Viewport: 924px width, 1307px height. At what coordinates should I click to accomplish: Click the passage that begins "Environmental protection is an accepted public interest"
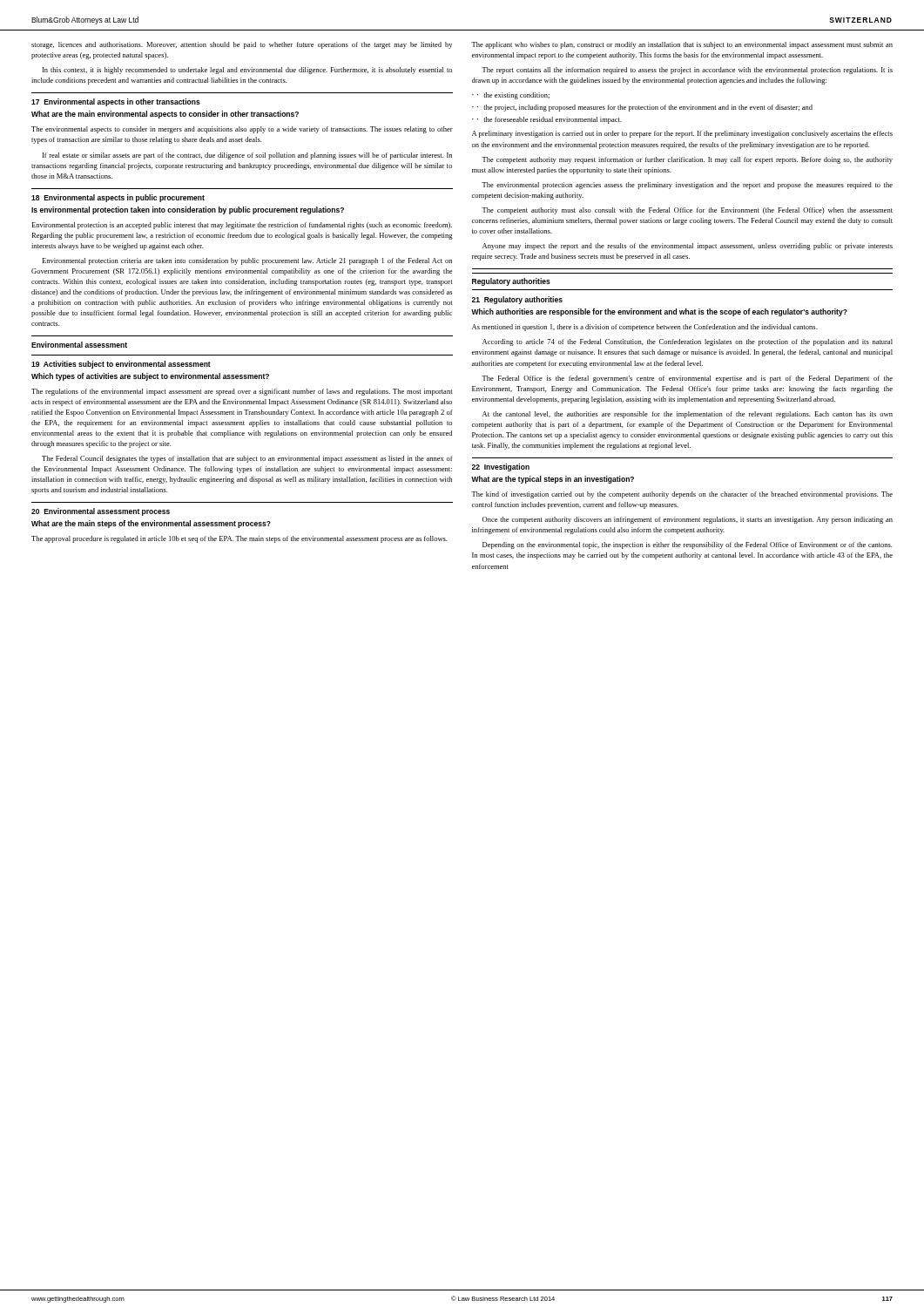[x=242, y=274]
